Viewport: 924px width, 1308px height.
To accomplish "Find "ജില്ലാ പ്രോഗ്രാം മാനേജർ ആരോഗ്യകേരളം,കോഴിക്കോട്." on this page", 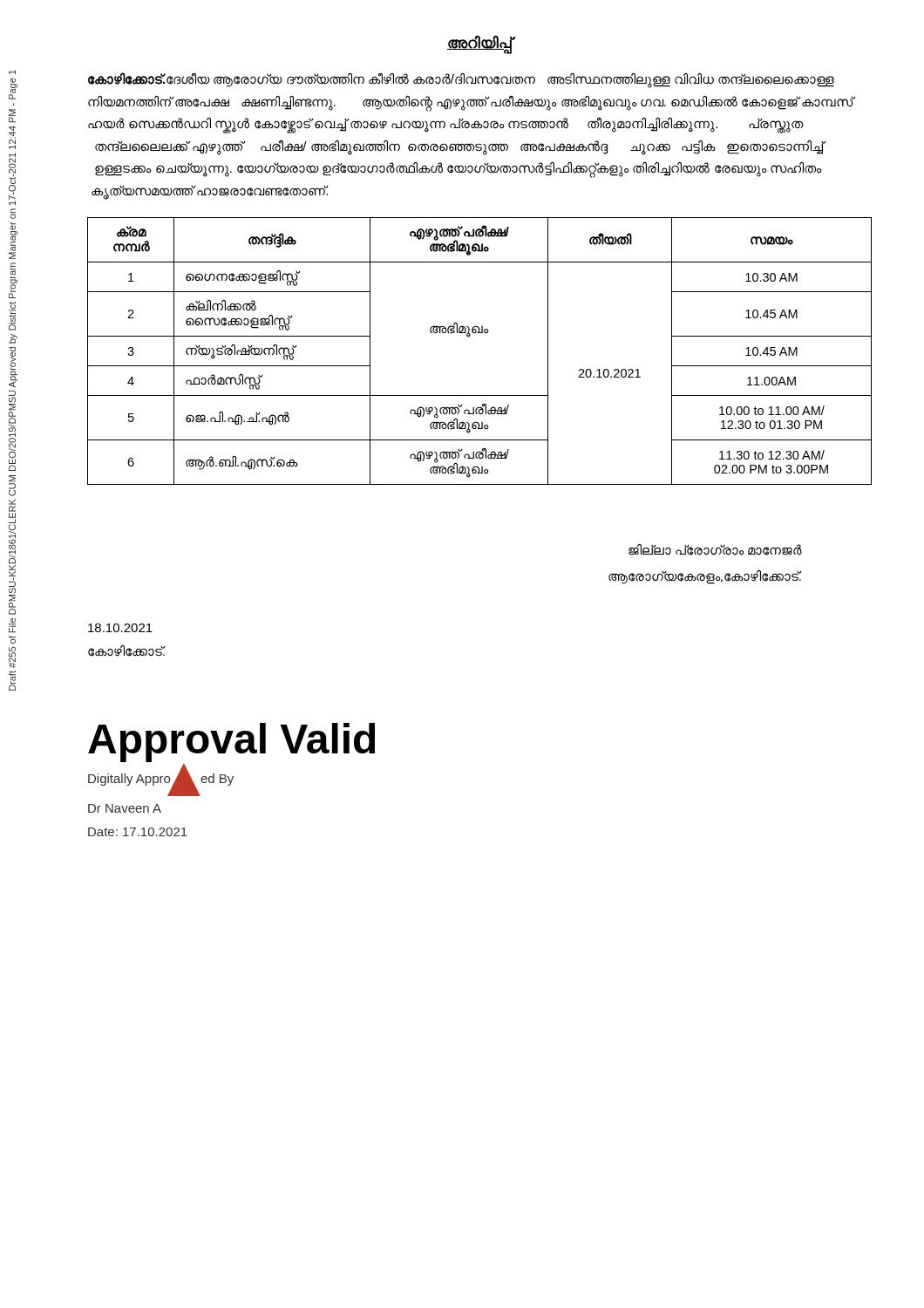I will click(705, 563).
